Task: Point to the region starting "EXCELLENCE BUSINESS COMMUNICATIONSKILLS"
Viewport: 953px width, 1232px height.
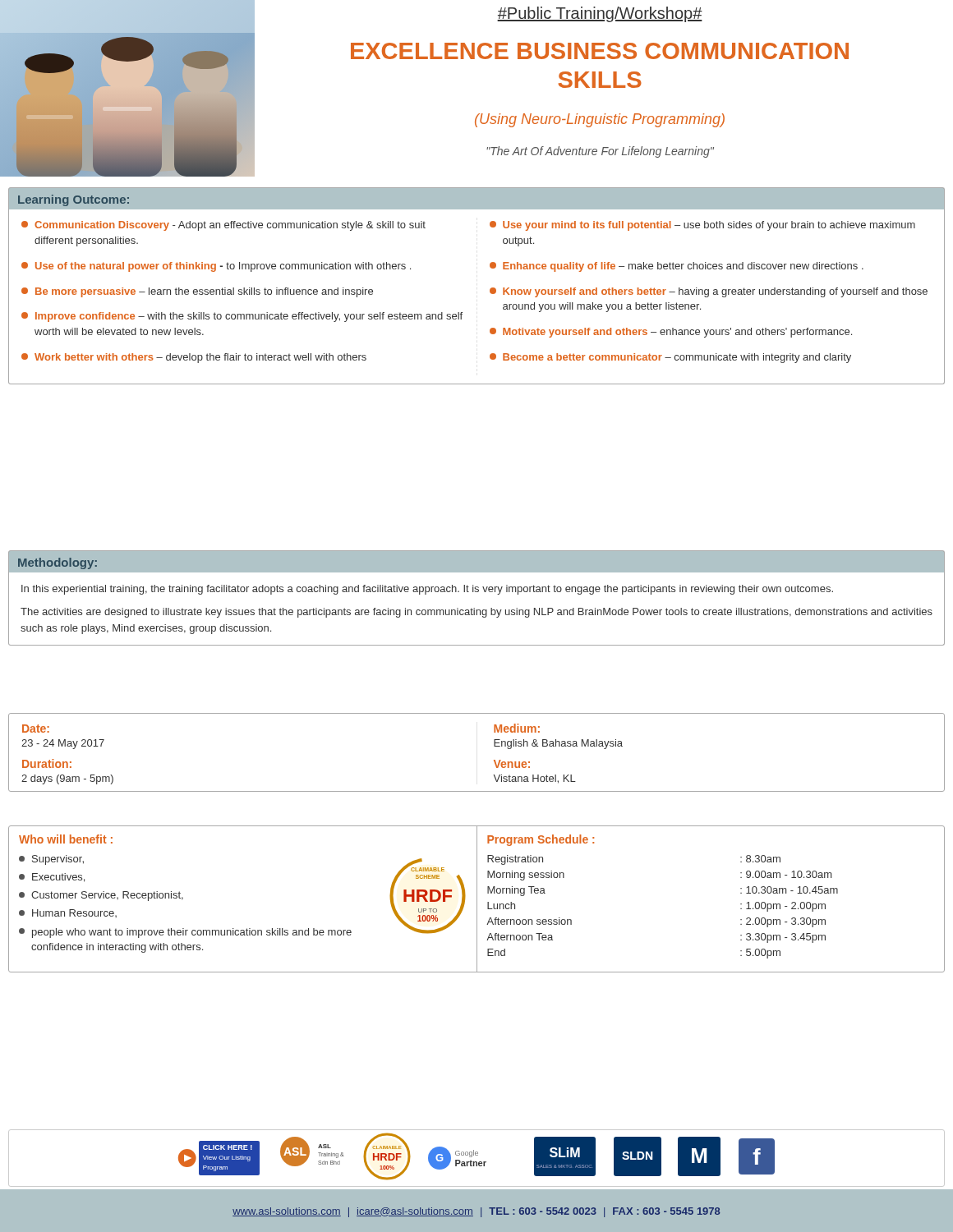Action: click(x=600, y=65)
